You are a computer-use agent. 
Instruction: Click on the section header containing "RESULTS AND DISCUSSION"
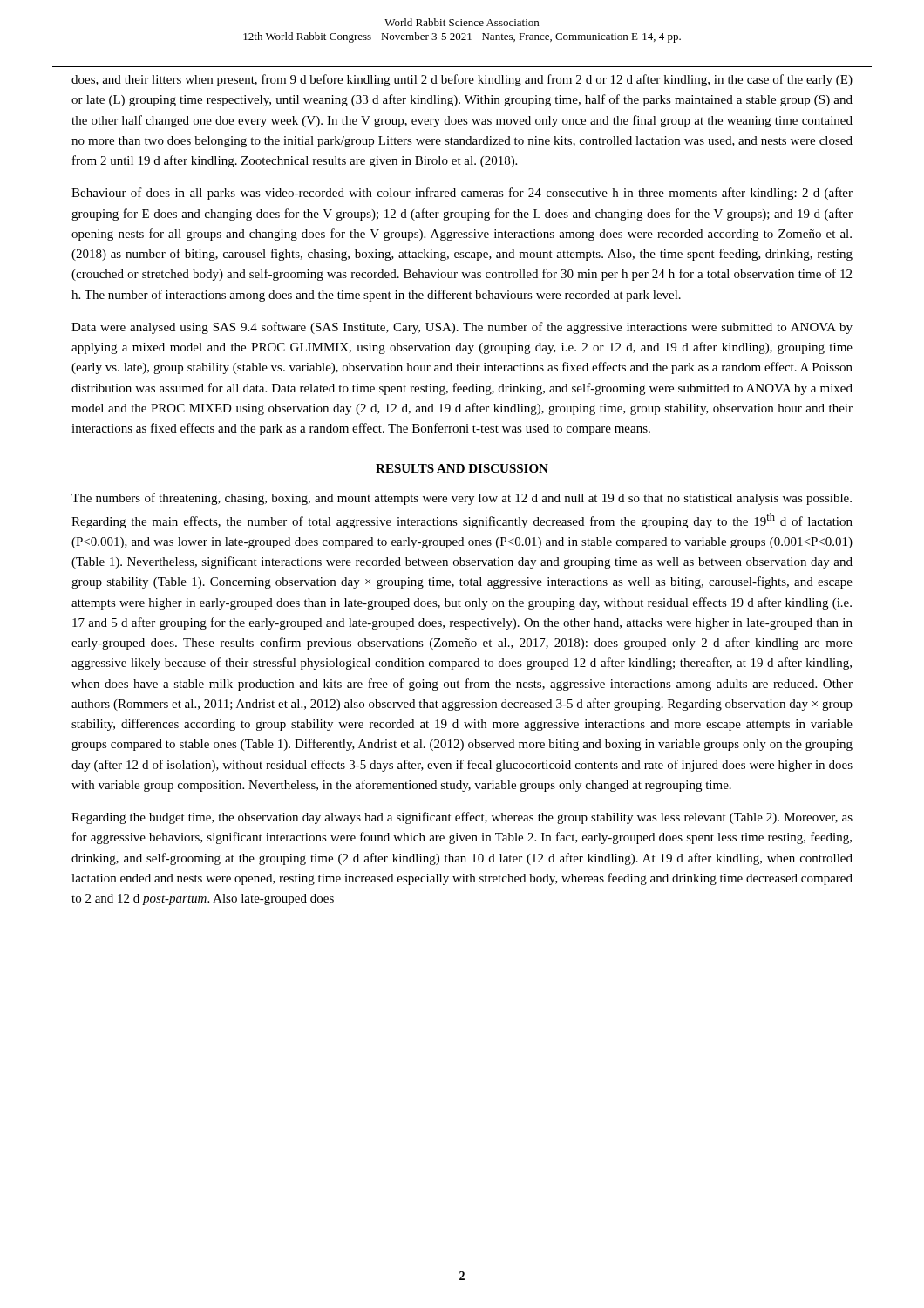point(462,468)
